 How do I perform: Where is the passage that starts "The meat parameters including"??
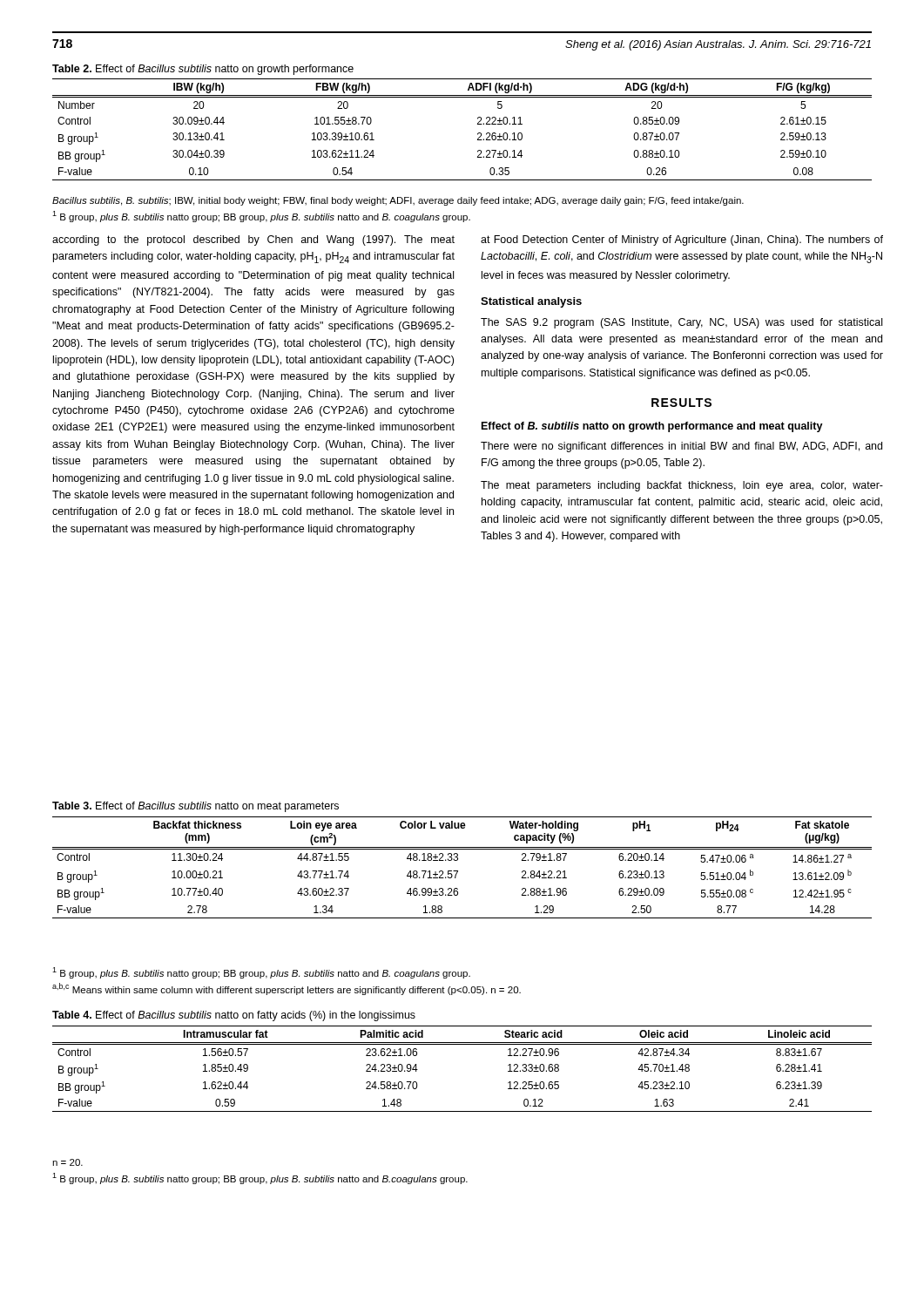pos(682,511)
